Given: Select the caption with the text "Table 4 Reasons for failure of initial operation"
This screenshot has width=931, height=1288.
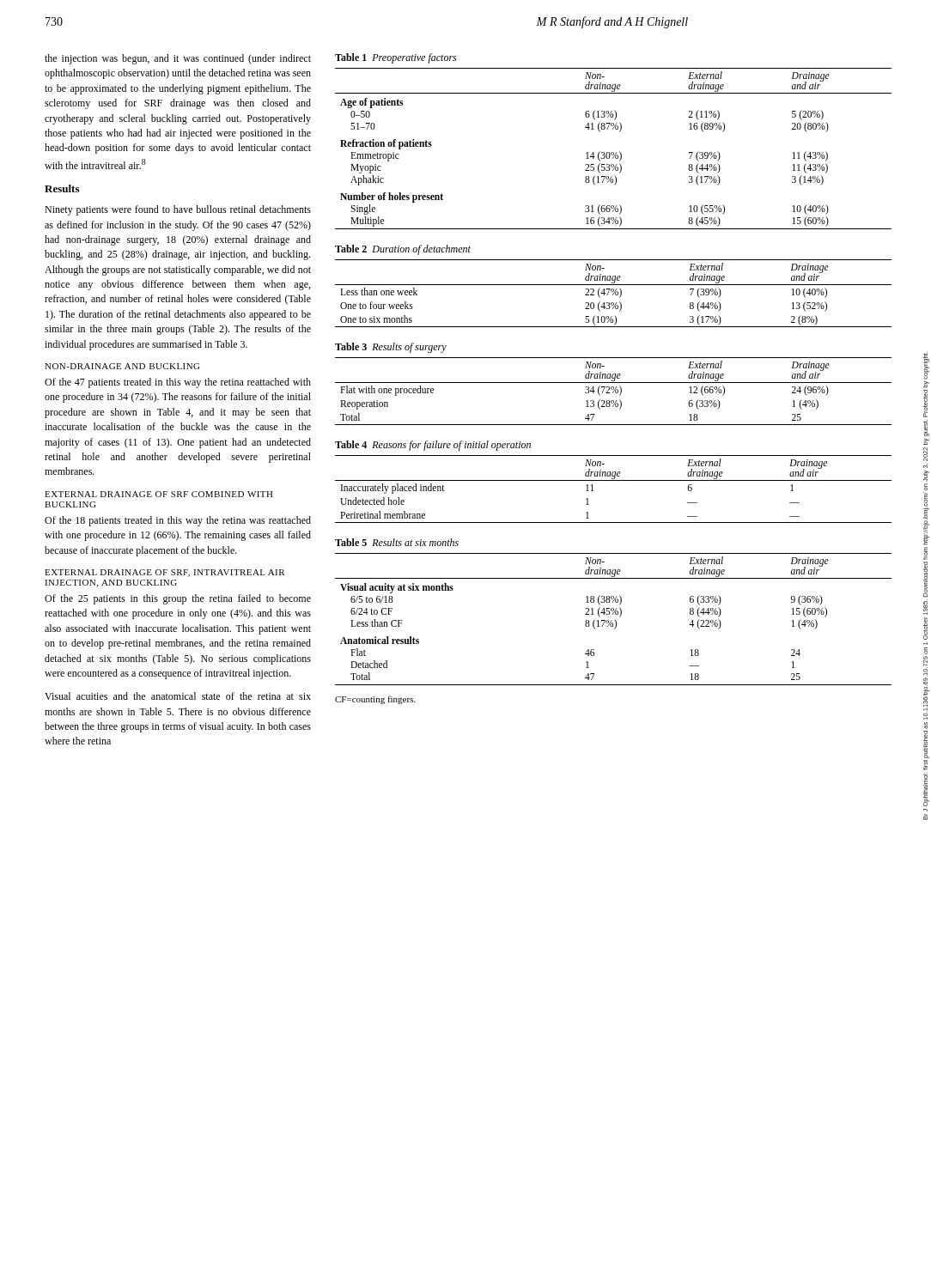Looking at the screenshot, I should click(x=433, y=445).
